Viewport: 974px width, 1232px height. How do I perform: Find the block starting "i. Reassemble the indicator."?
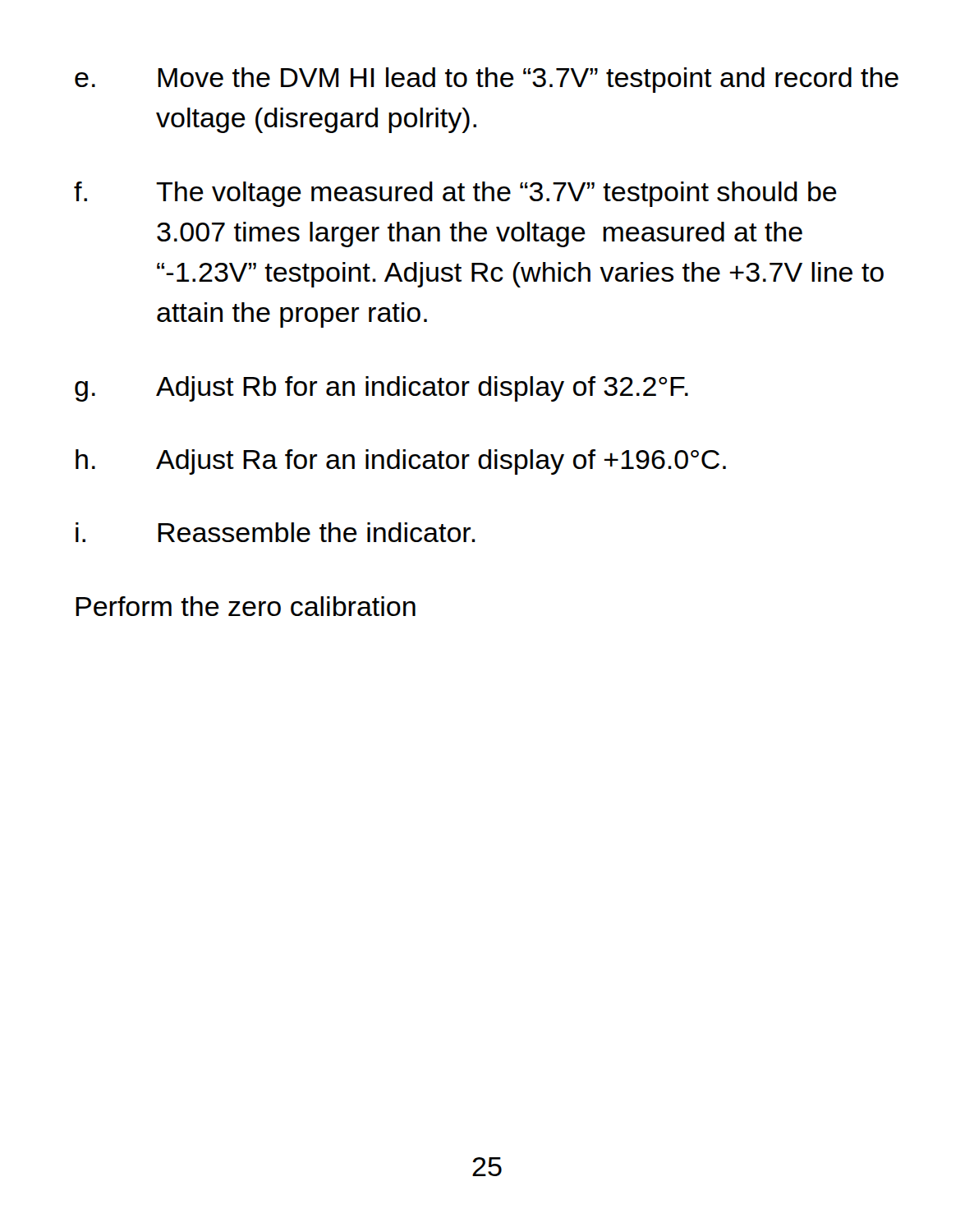pyautogui.click(x=276, y=532)
